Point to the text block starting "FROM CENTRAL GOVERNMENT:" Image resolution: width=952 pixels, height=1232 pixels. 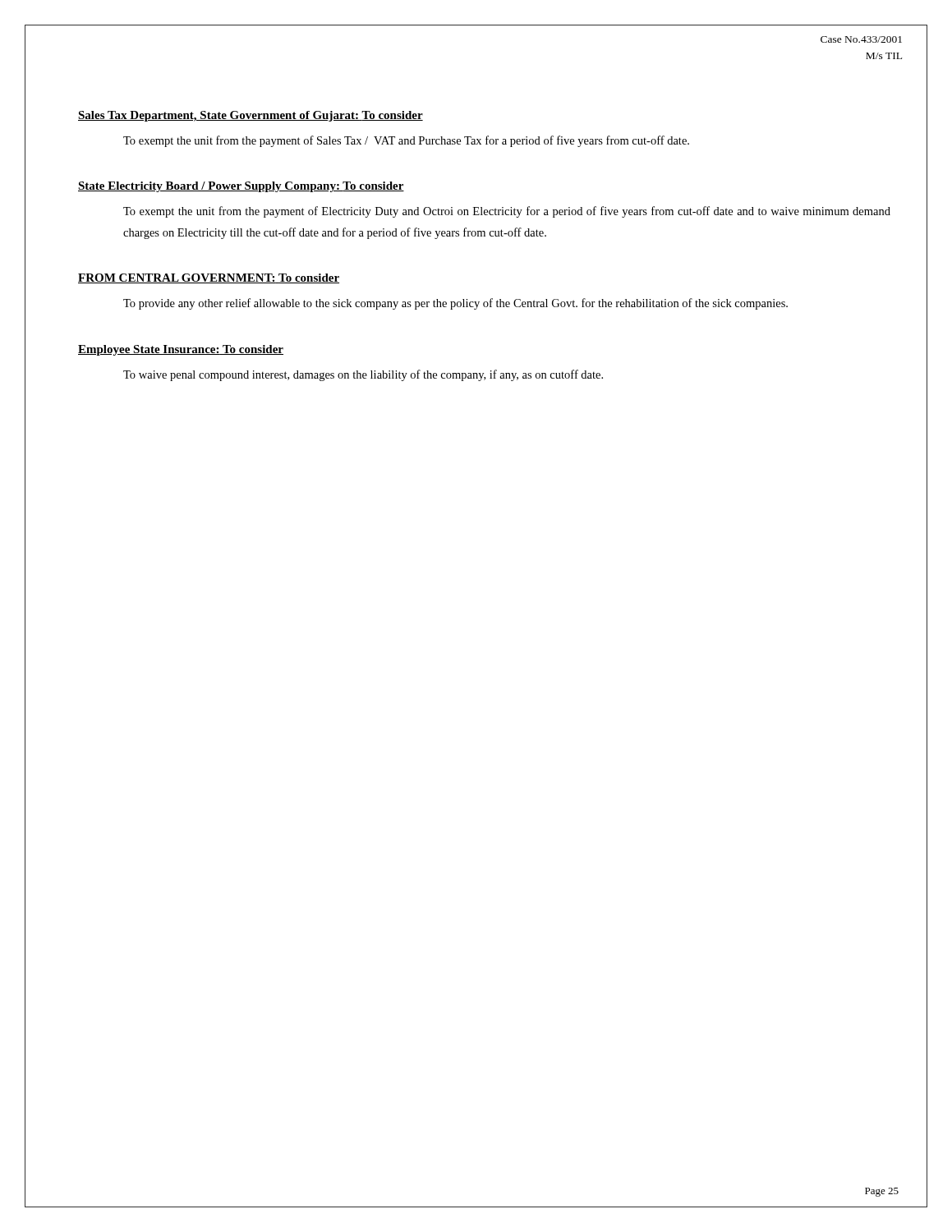209,278
